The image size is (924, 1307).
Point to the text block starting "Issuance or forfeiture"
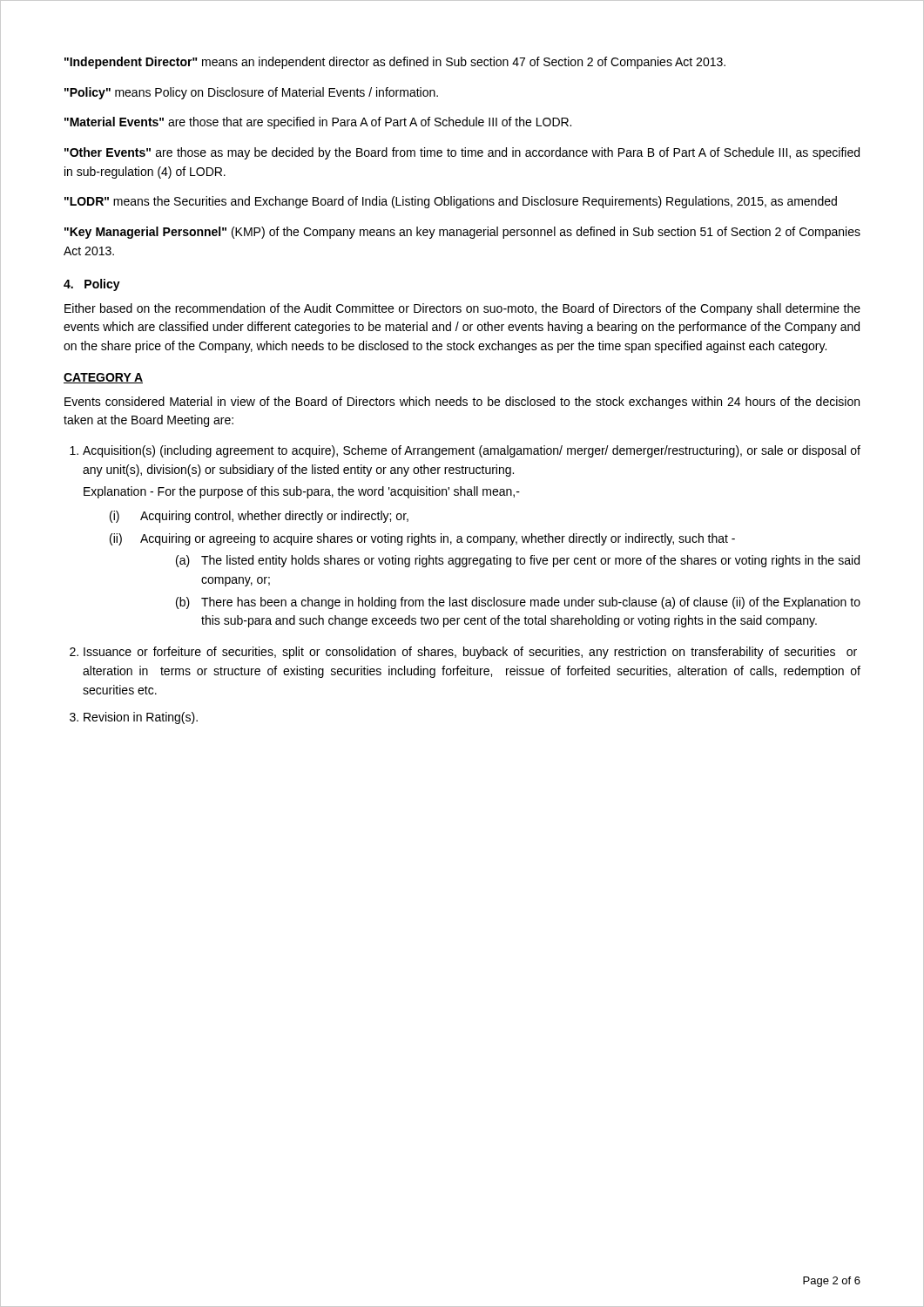coord(462,672)
